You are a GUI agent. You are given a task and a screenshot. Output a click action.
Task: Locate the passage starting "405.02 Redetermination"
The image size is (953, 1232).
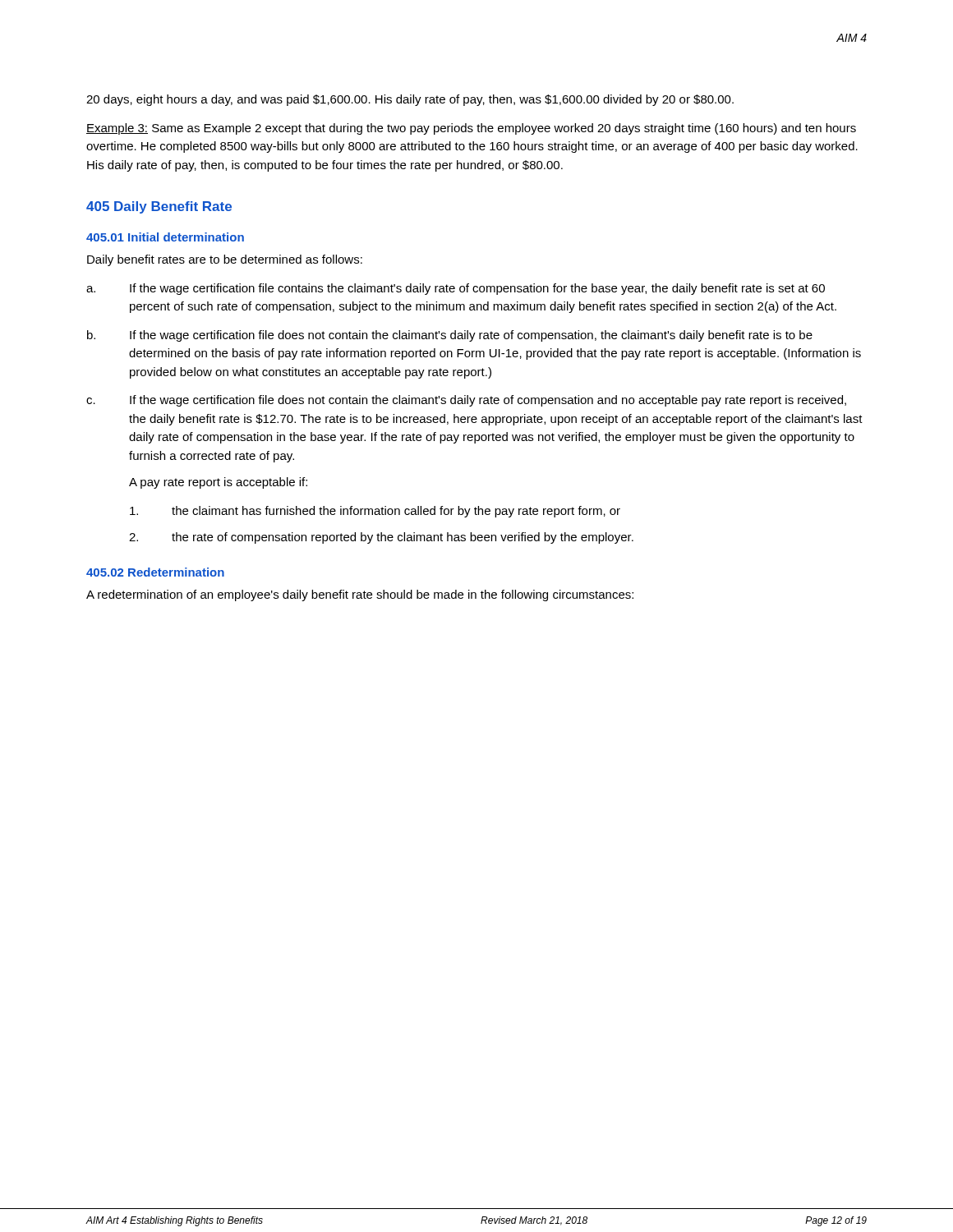pyautogui.click(x=155, y=572)
